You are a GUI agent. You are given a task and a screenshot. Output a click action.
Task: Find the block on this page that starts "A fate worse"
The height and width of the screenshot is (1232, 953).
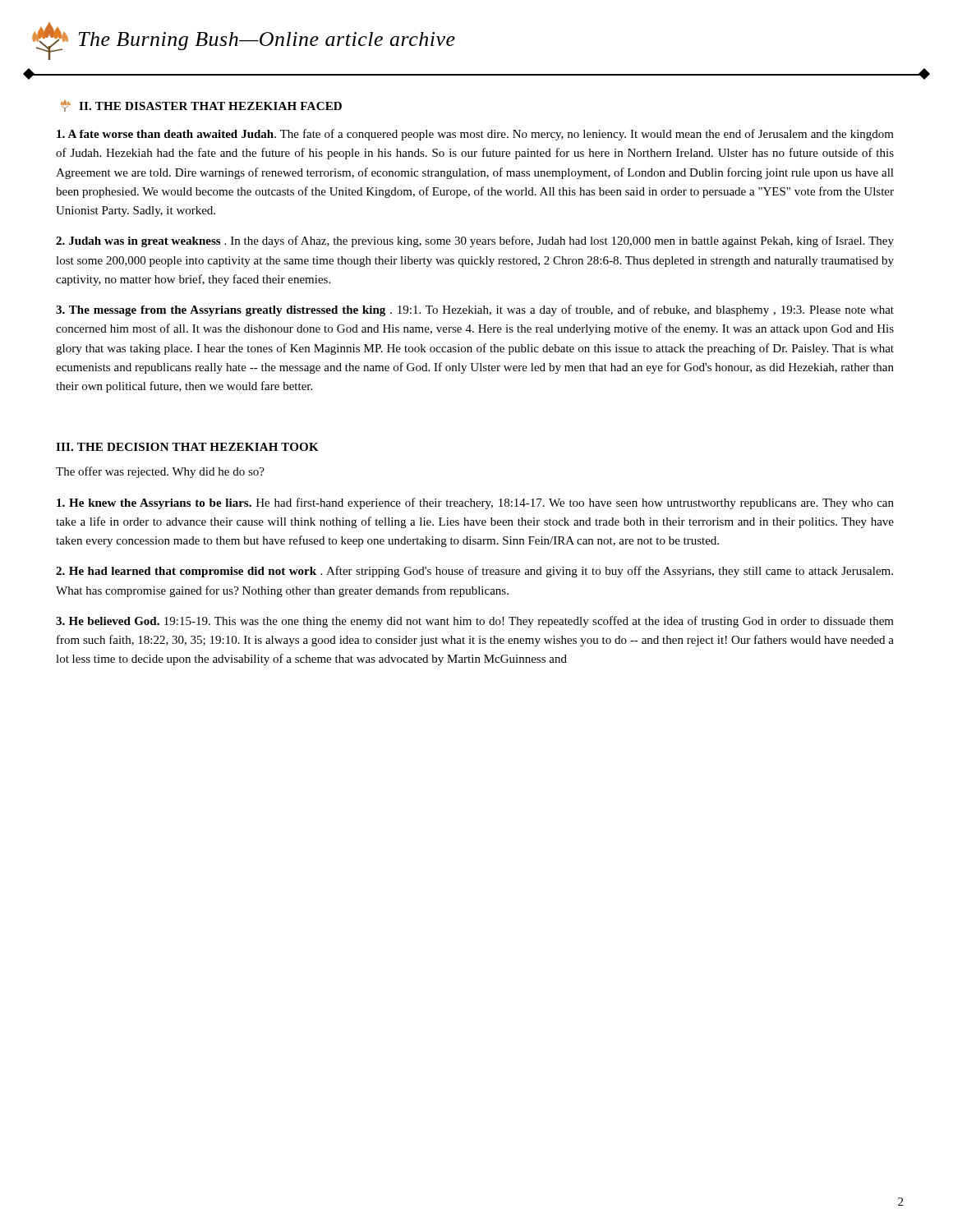click(x=475, y=172)
